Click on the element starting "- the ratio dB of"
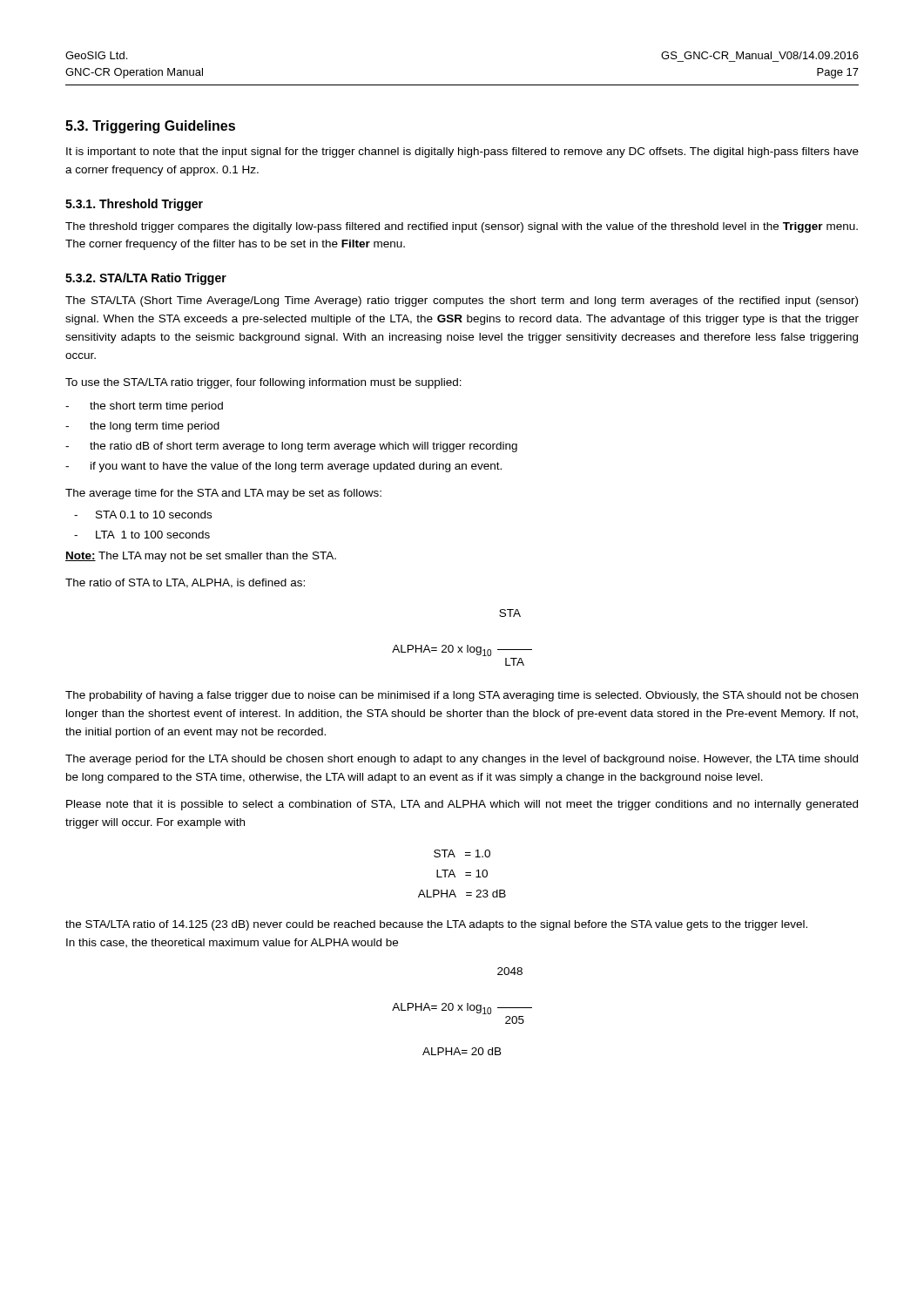 coord(292,446)
